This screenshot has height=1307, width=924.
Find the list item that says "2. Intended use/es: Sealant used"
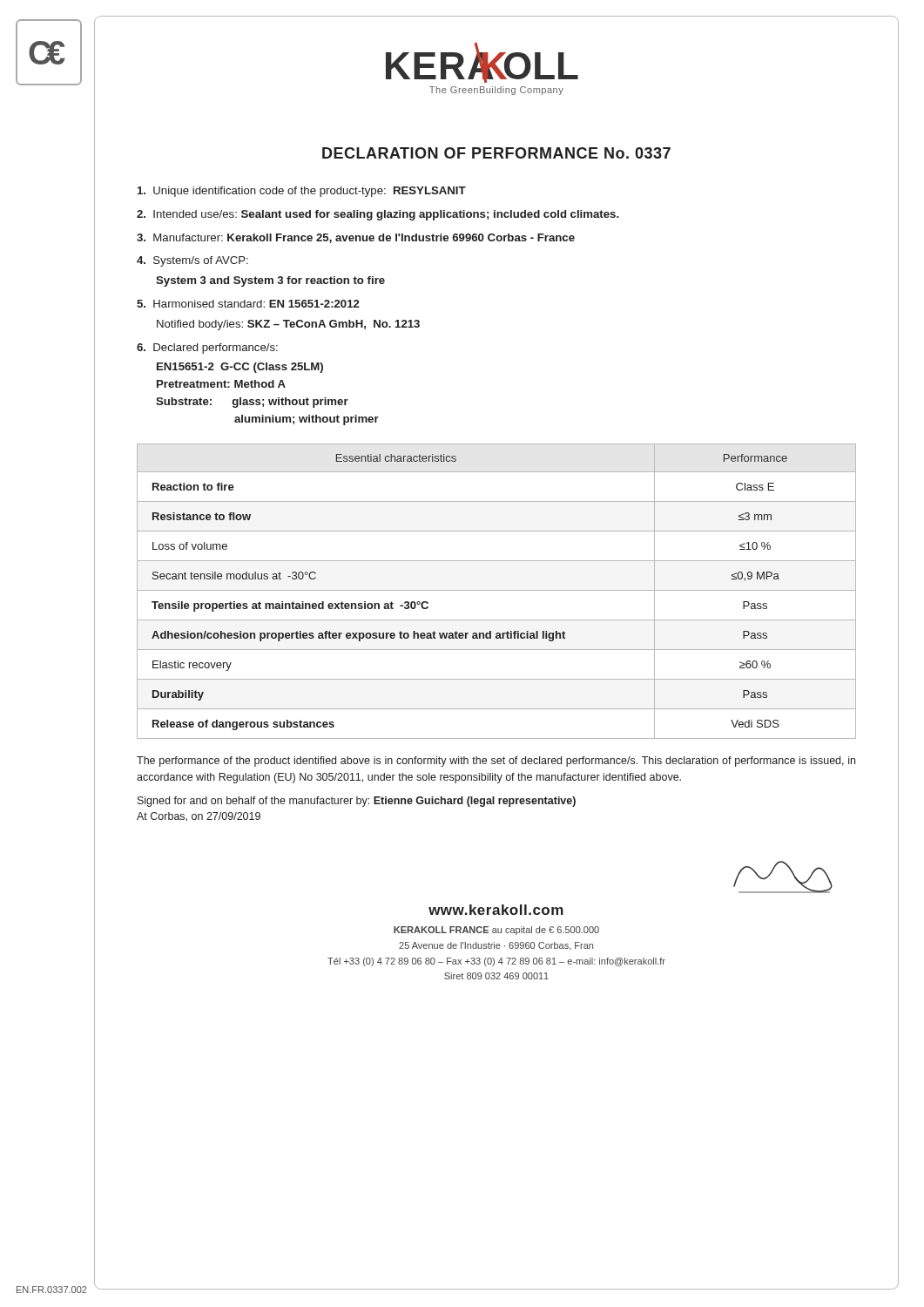pos(378,214)
